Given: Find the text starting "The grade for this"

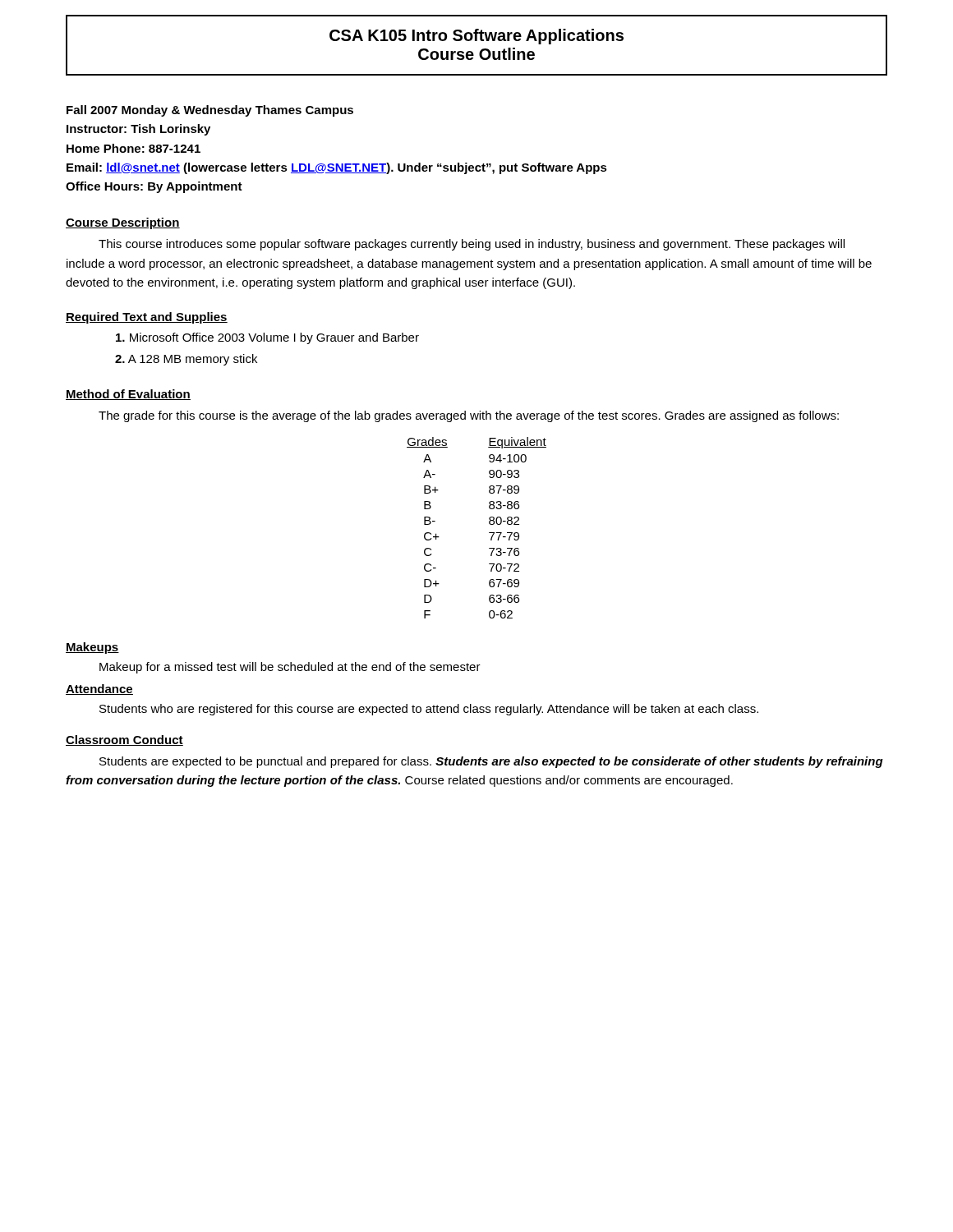Looking at the screenshot, I should pos(469,415).
